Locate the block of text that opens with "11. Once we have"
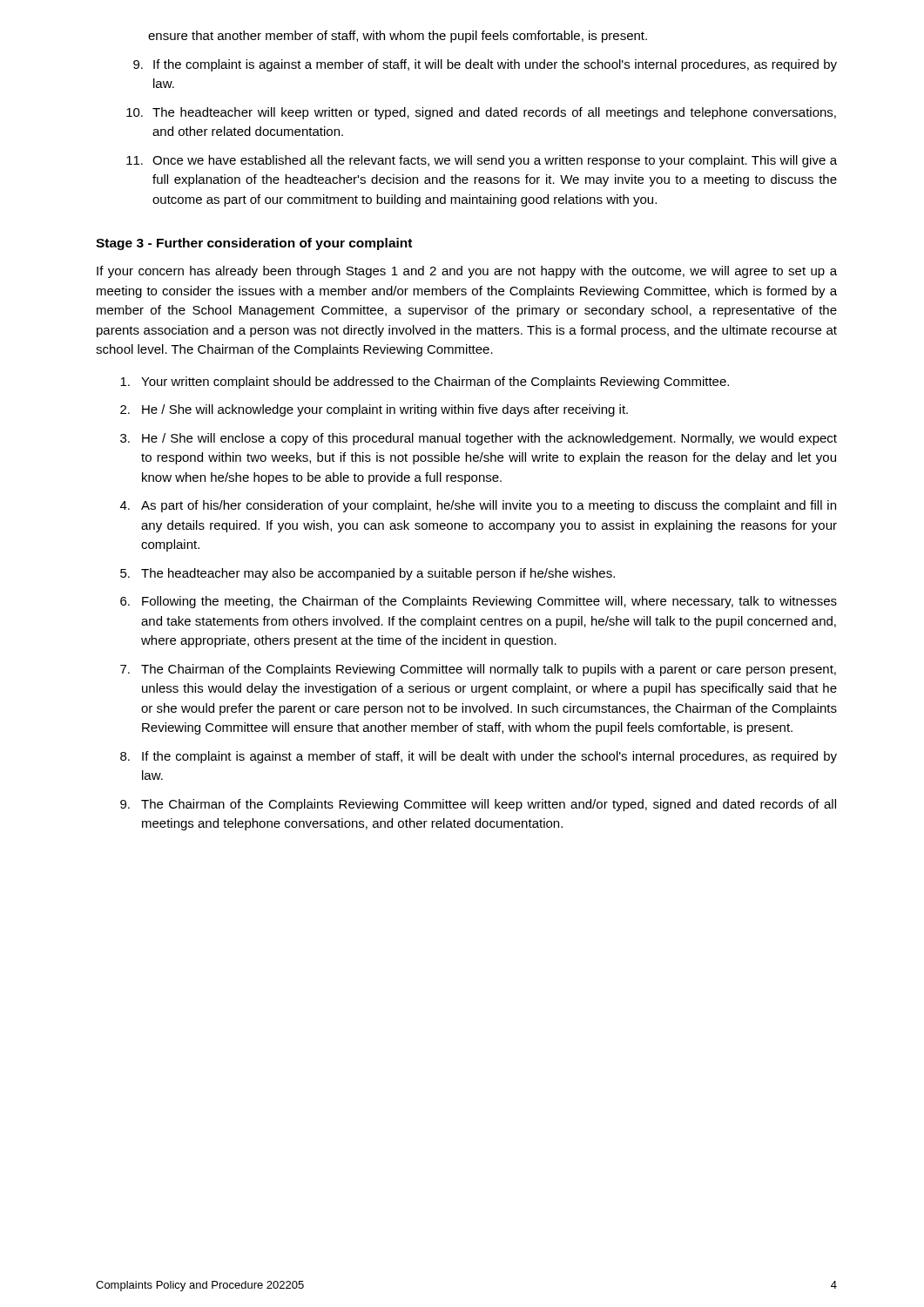 point(466,180)
